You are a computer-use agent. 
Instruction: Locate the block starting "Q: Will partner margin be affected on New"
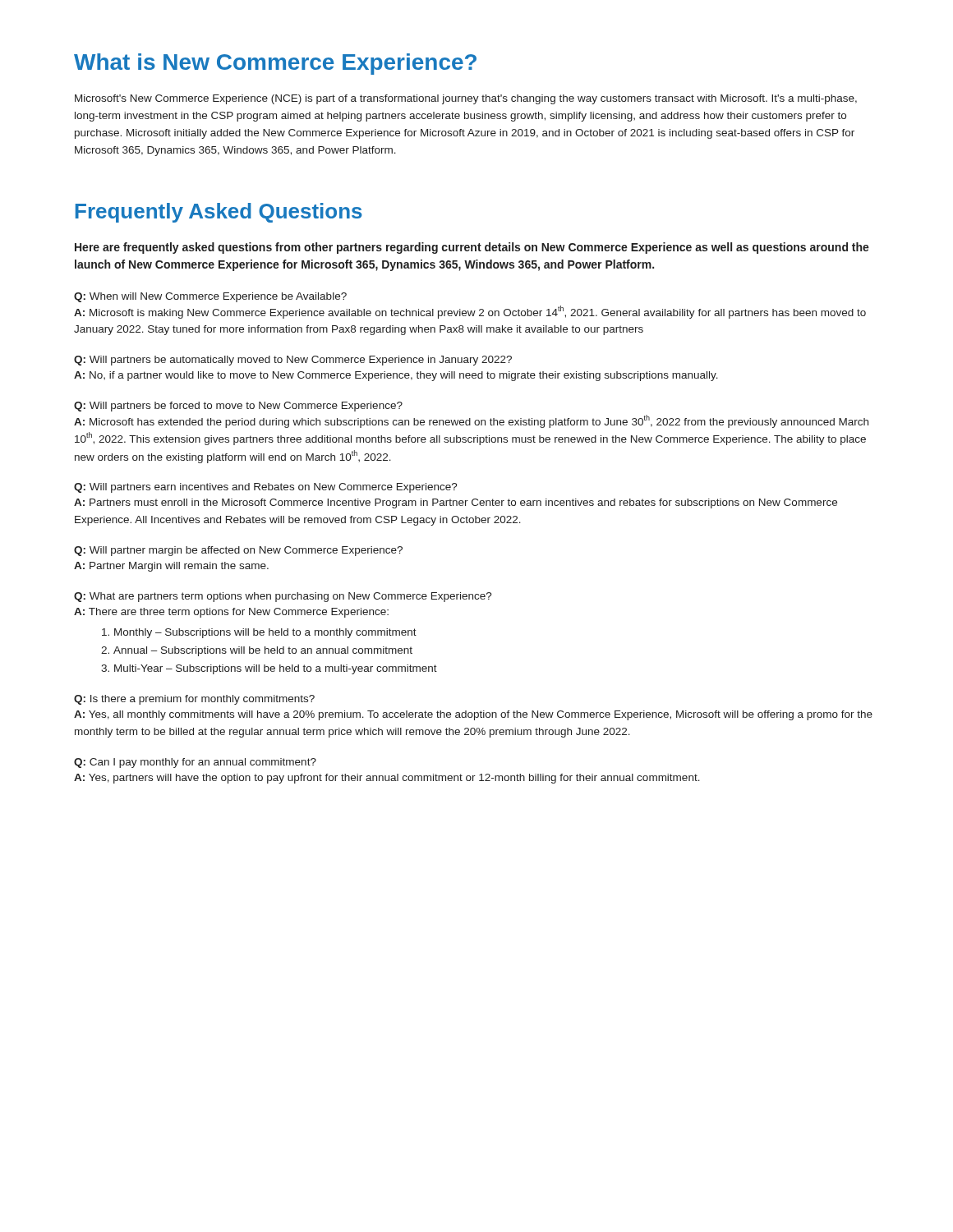(238, 551)
